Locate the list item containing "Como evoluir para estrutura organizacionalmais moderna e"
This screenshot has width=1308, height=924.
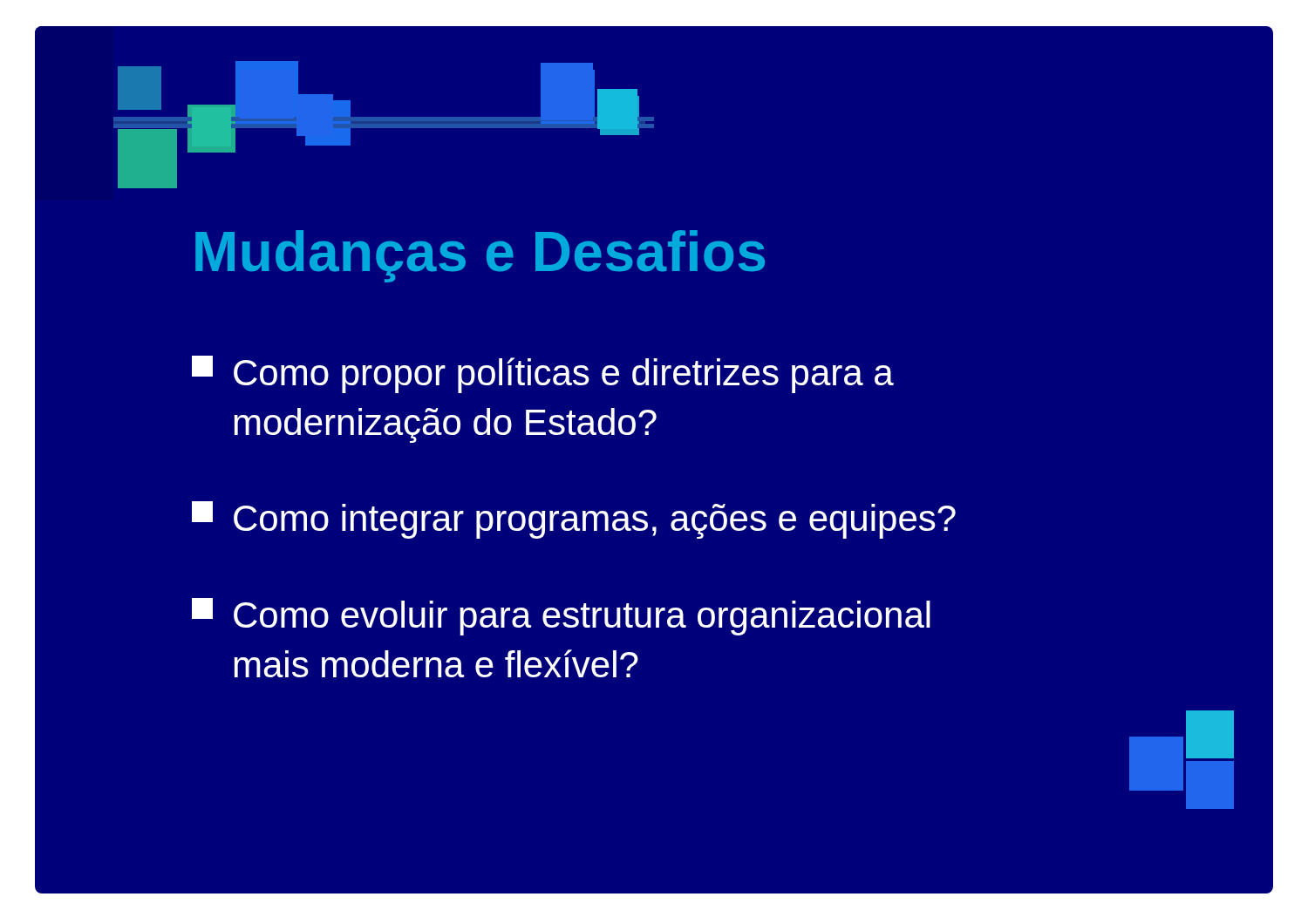562,640
